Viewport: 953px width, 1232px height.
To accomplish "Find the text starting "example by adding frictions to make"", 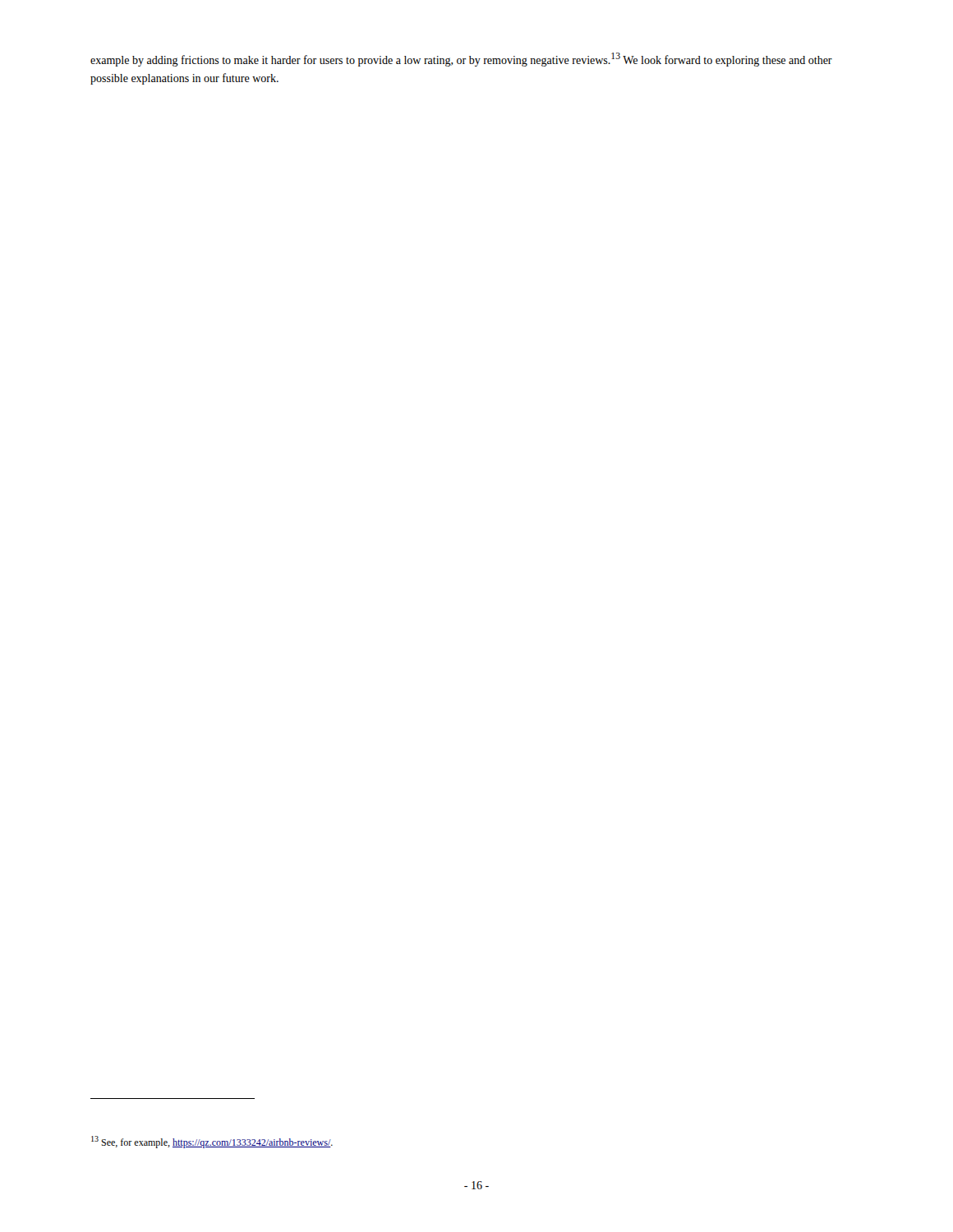I will click(461, 68).
